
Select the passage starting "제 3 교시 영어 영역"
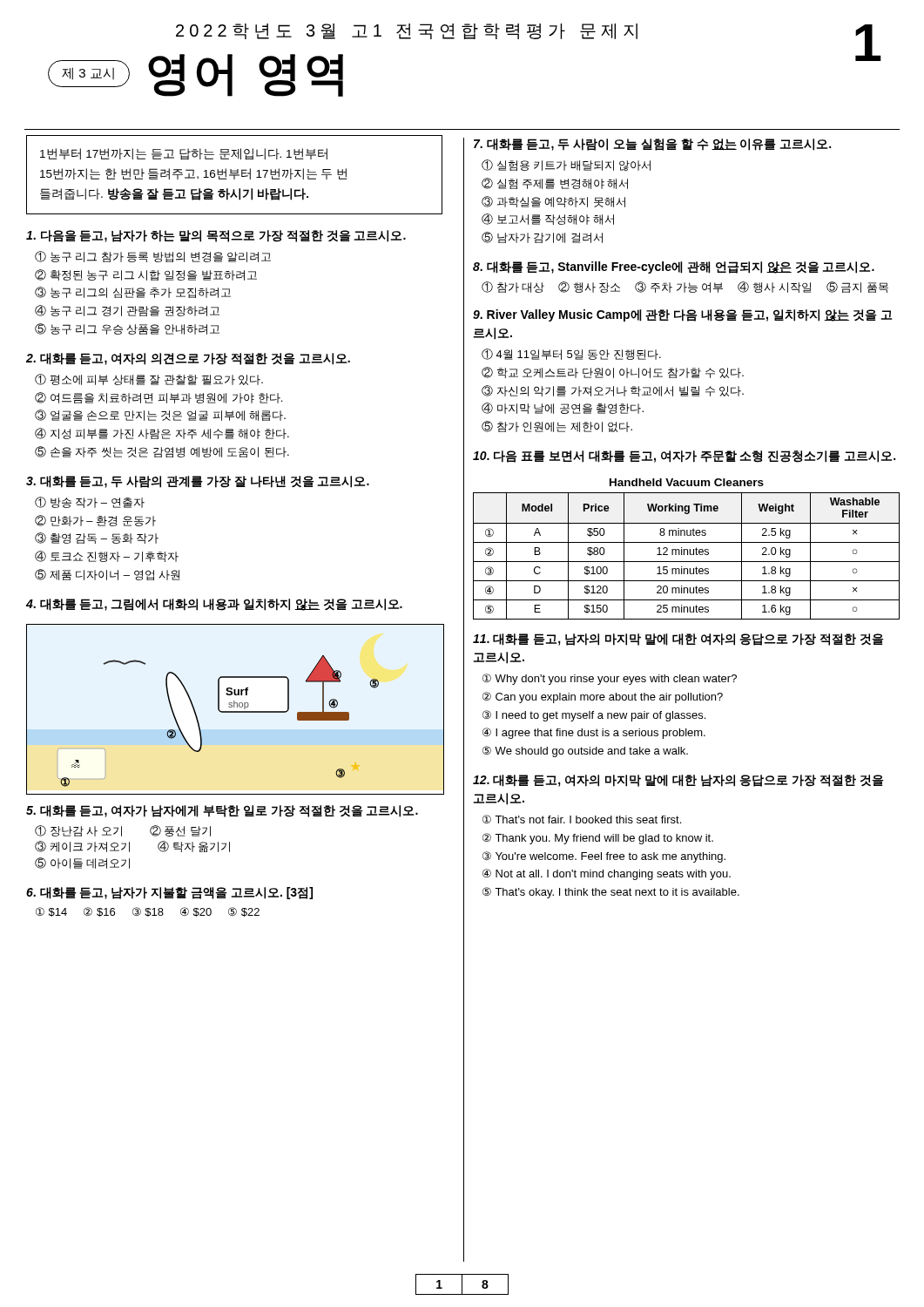pos(200,73)
